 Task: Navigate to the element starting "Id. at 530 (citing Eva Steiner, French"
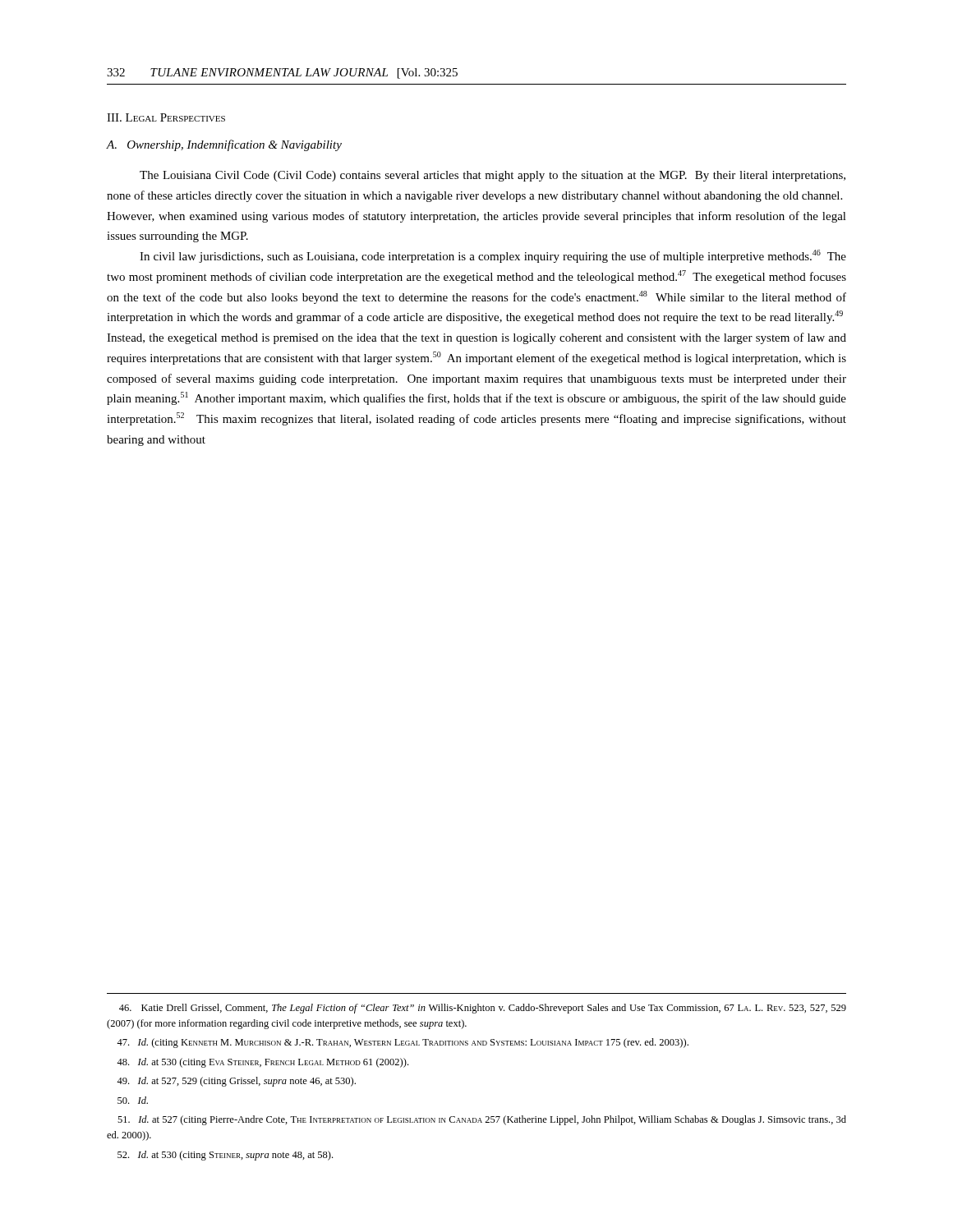(258, 1062)
